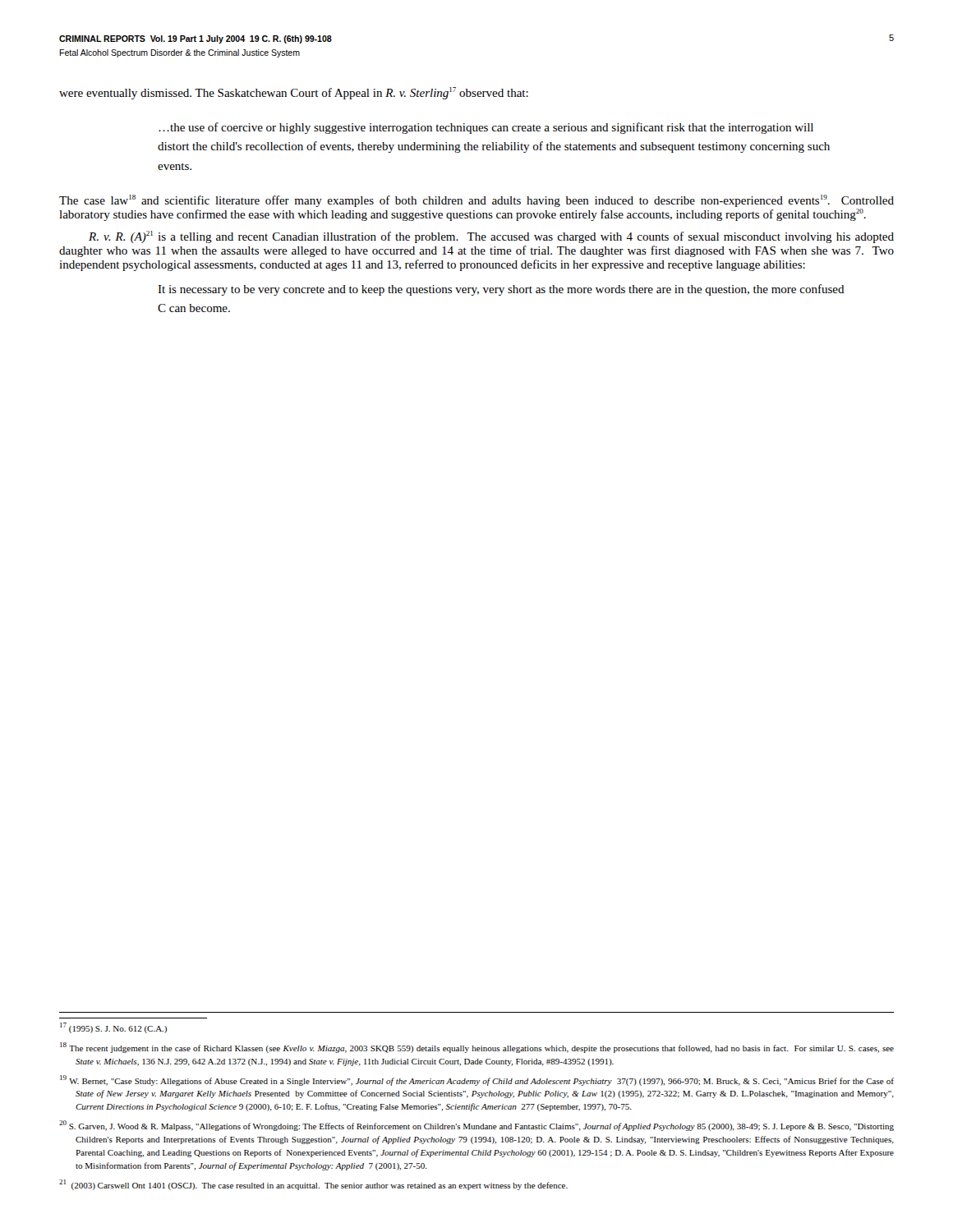The height and width of the screenshot is (1232, 953).
Task: Point to the text block starting "were eventually dismissed. The Saskatchewan Court of"
Action: coord(294,93)
